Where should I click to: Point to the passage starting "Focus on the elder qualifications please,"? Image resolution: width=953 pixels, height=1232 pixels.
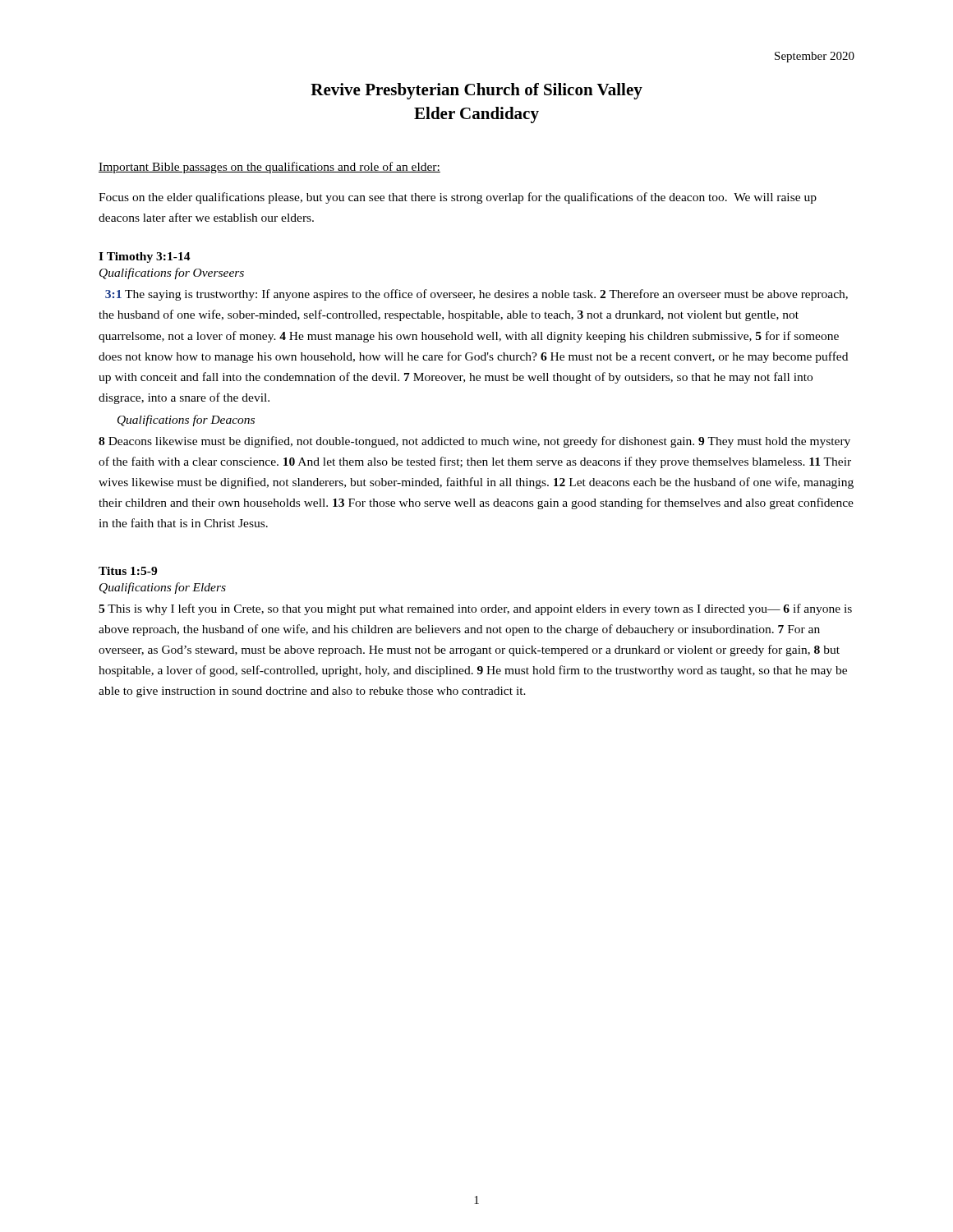tap(458, 207)
